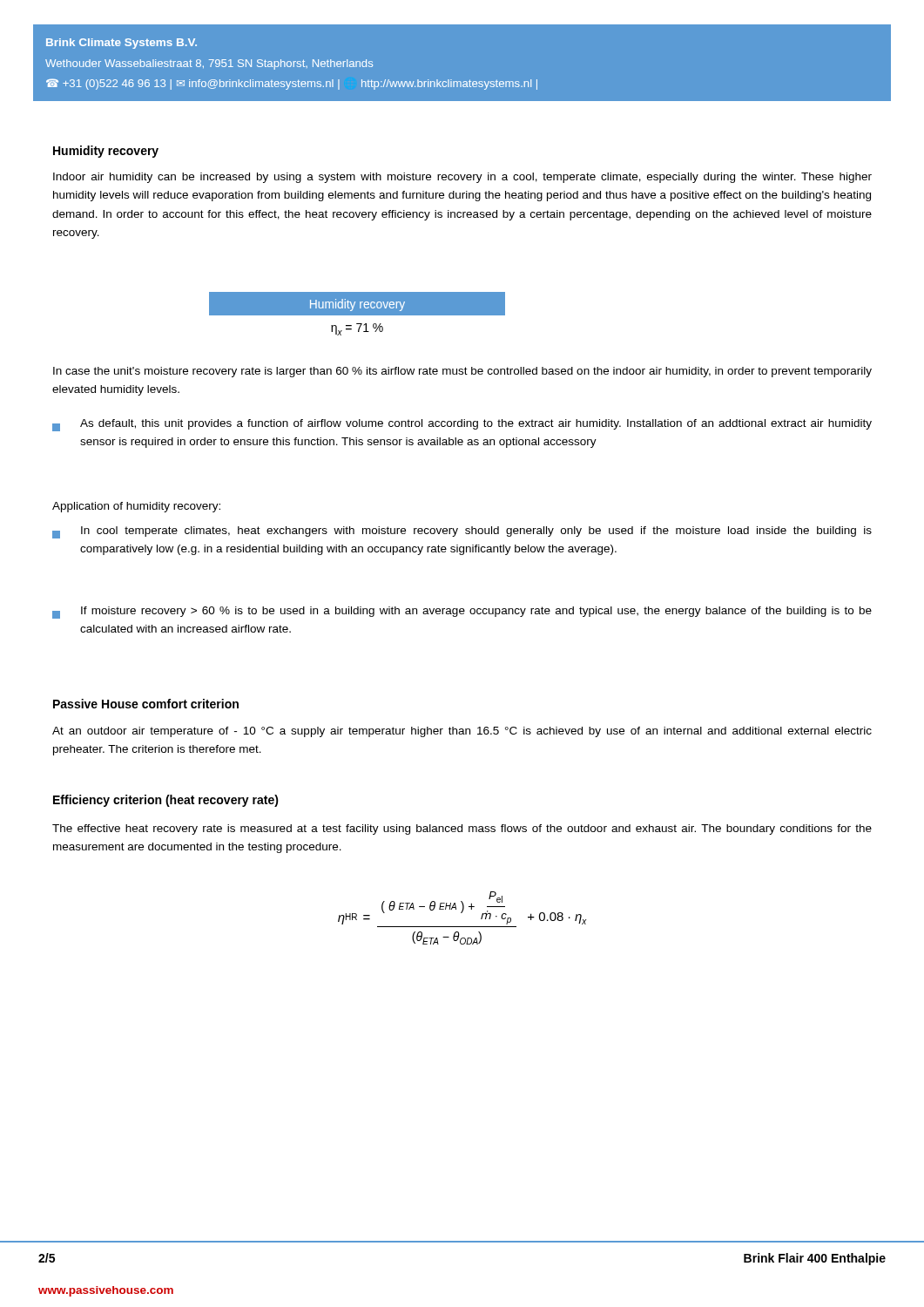The image size is (924, 1307).
Task: Locate the block of text that opens with "The effective heat recovery rate is measured"
Action: 462,838
